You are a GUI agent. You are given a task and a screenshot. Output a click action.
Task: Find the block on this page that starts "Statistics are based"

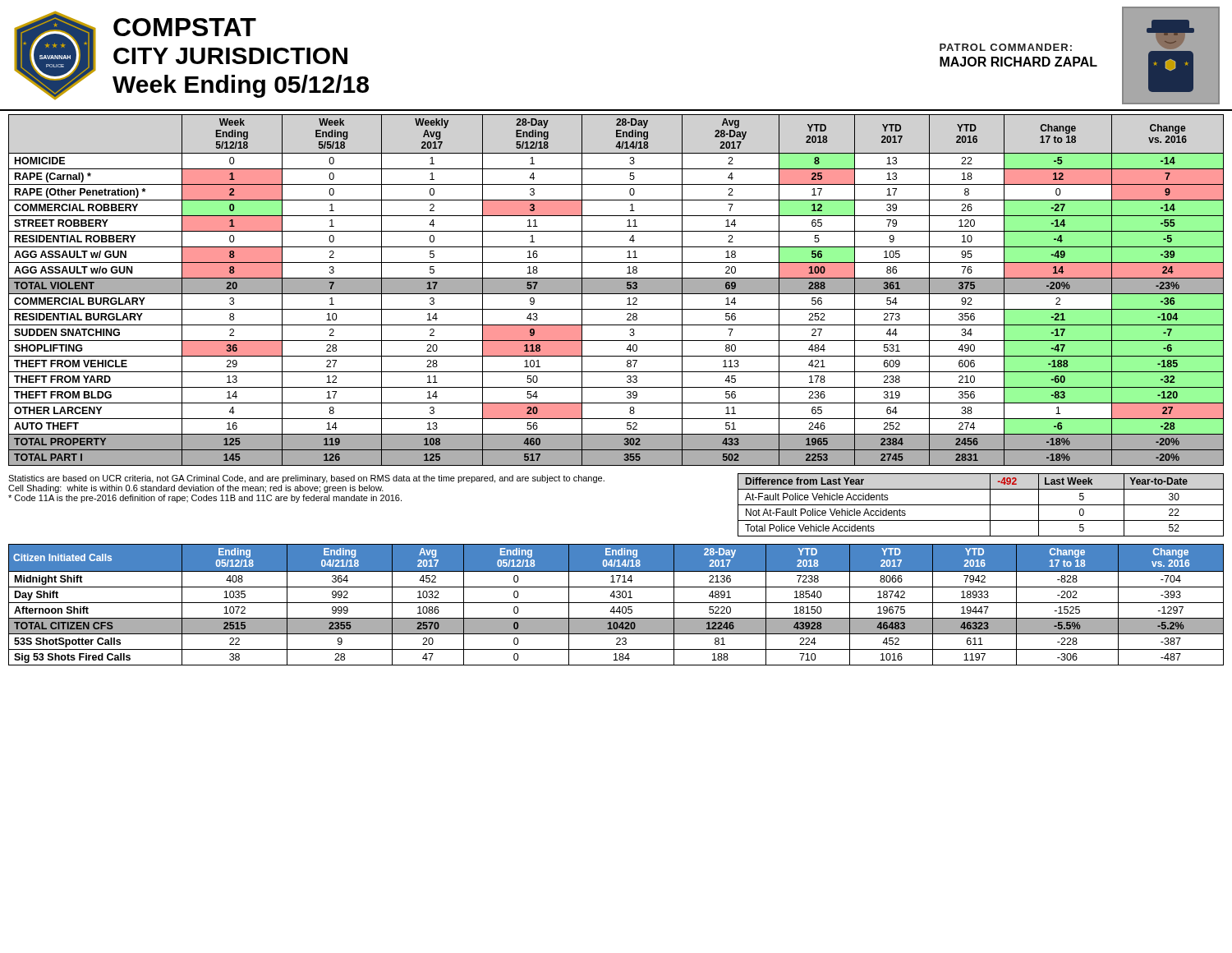click(616, 505)
